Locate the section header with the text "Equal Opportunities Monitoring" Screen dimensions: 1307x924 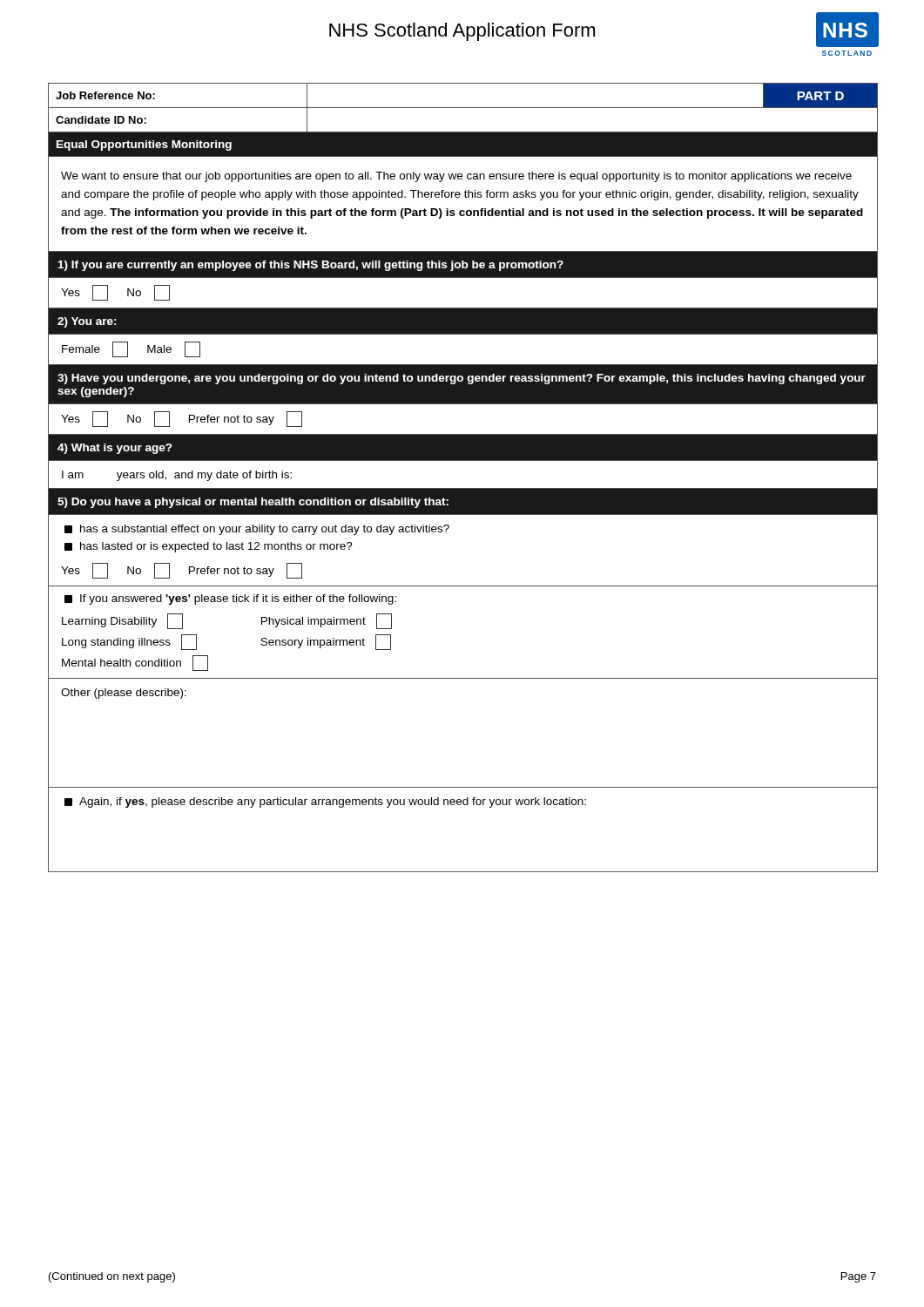click(x=144, y=144)
